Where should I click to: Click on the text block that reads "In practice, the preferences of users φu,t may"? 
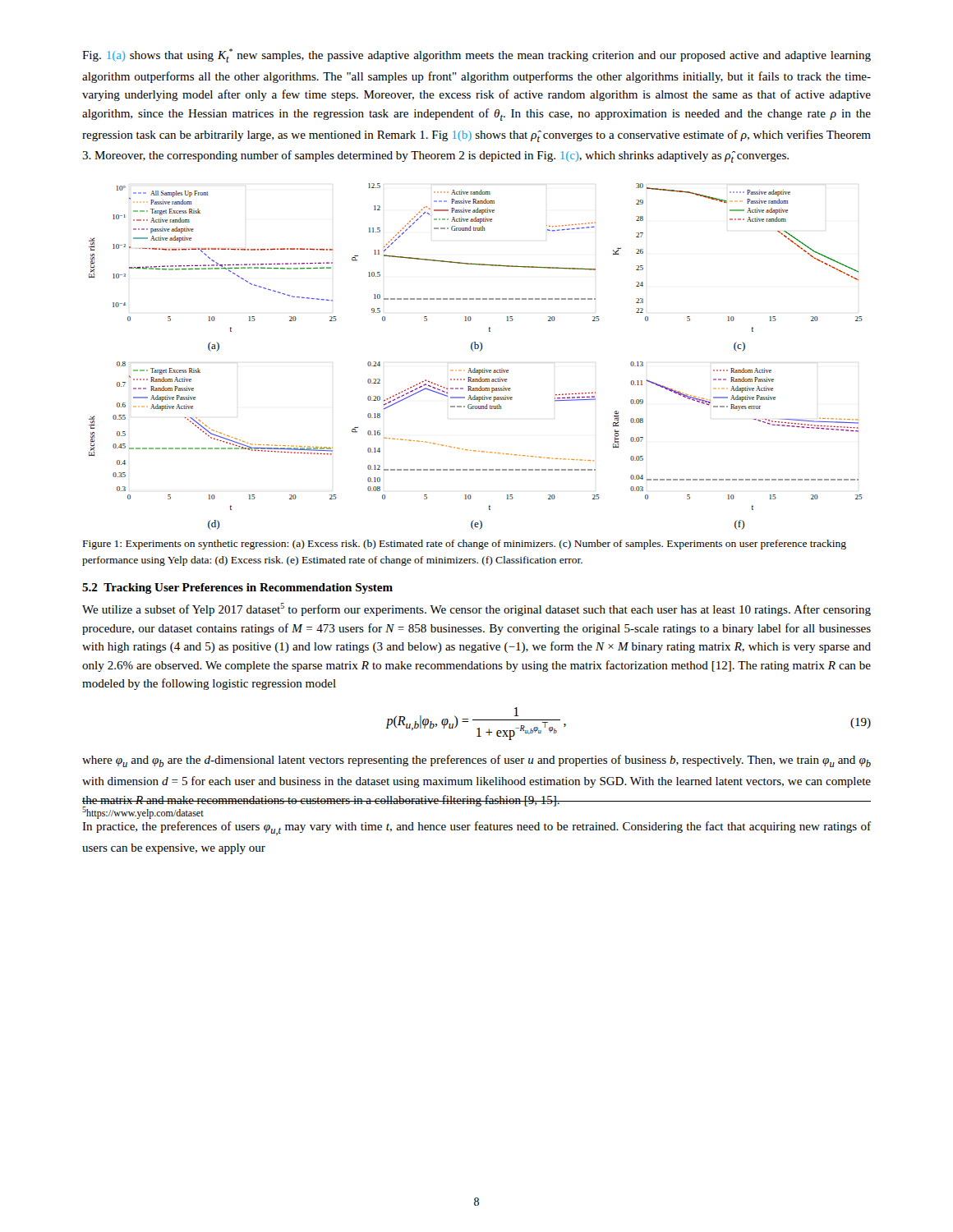(476, 837)
